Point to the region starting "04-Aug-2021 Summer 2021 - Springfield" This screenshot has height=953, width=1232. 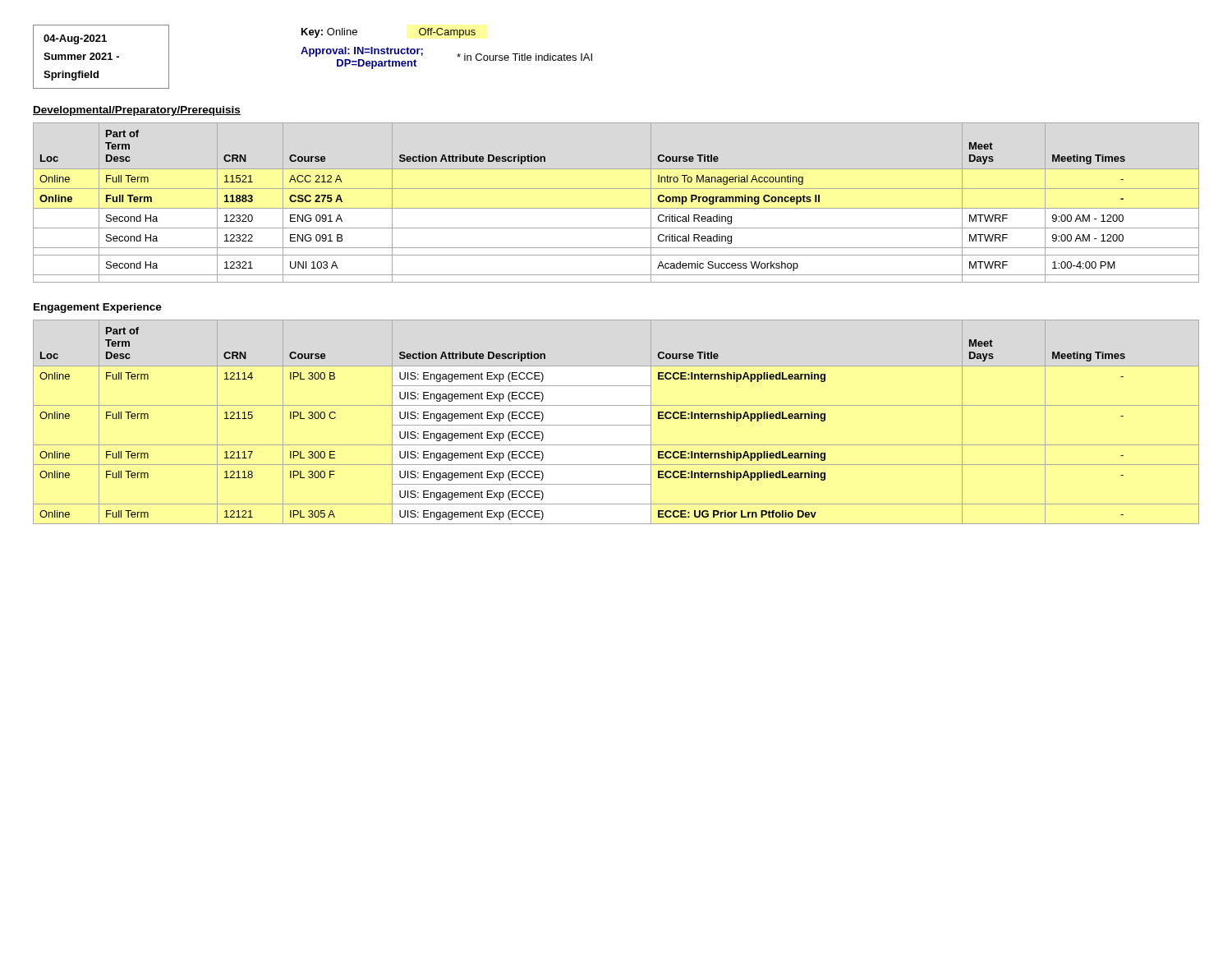point(101,57)
